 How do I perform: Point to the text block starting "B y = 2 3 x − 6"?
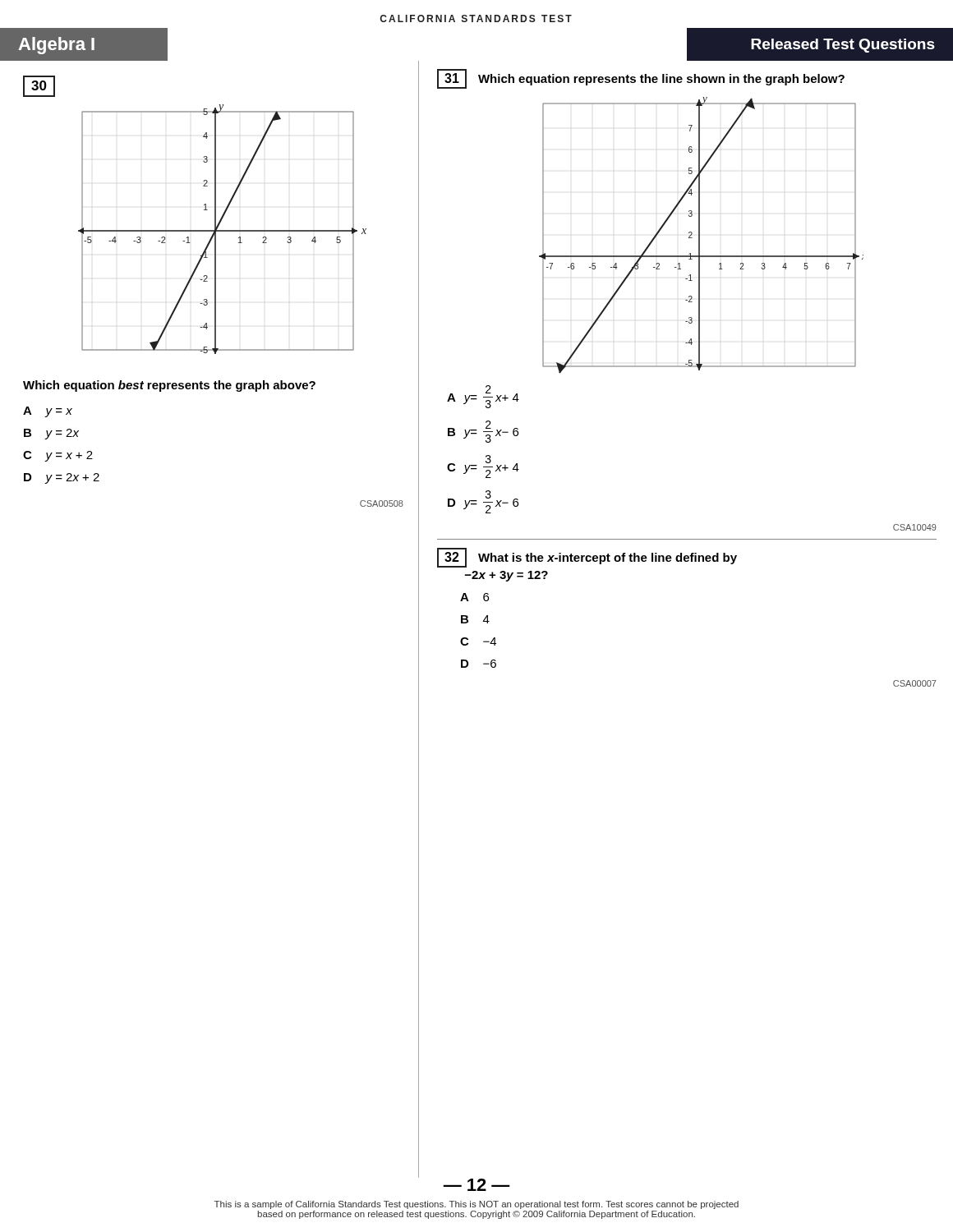coord(483,432)
